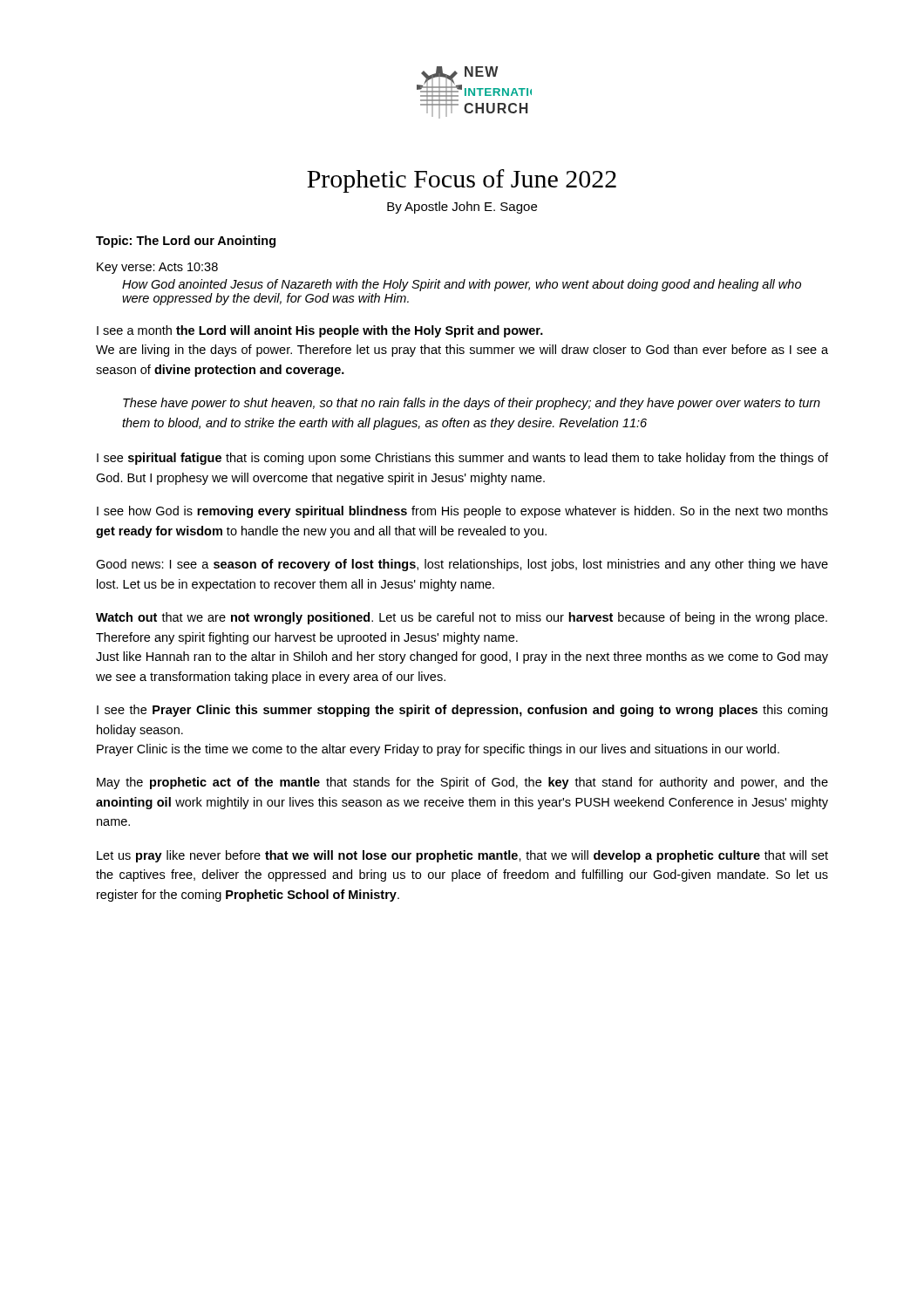Find the text block that says "I see the Prayer Clinic"
The width and height of the screenshot is (924, 1308).
coord(462,711)
